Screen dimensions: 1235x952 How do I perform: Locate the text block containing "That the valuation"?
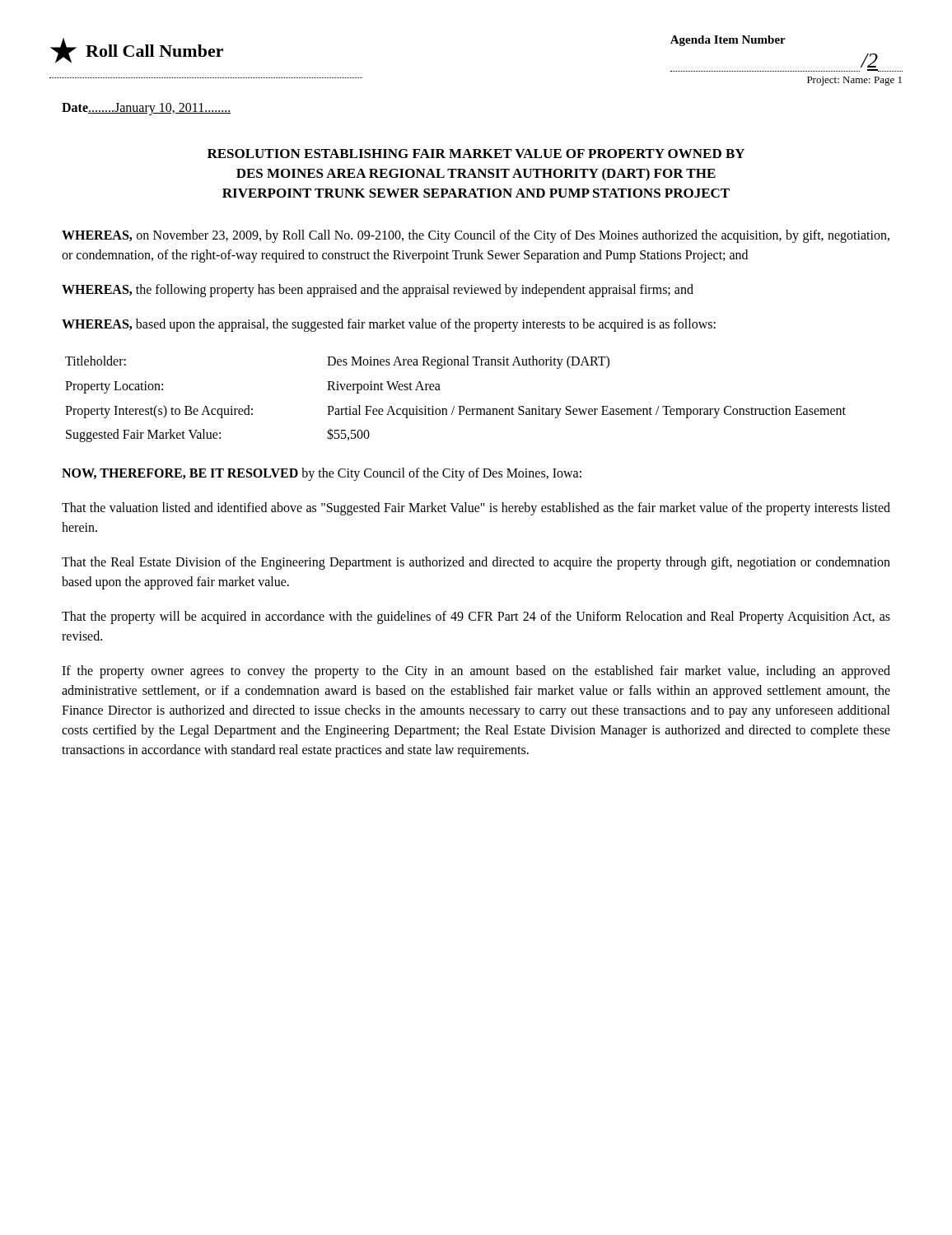coord(476,517)
